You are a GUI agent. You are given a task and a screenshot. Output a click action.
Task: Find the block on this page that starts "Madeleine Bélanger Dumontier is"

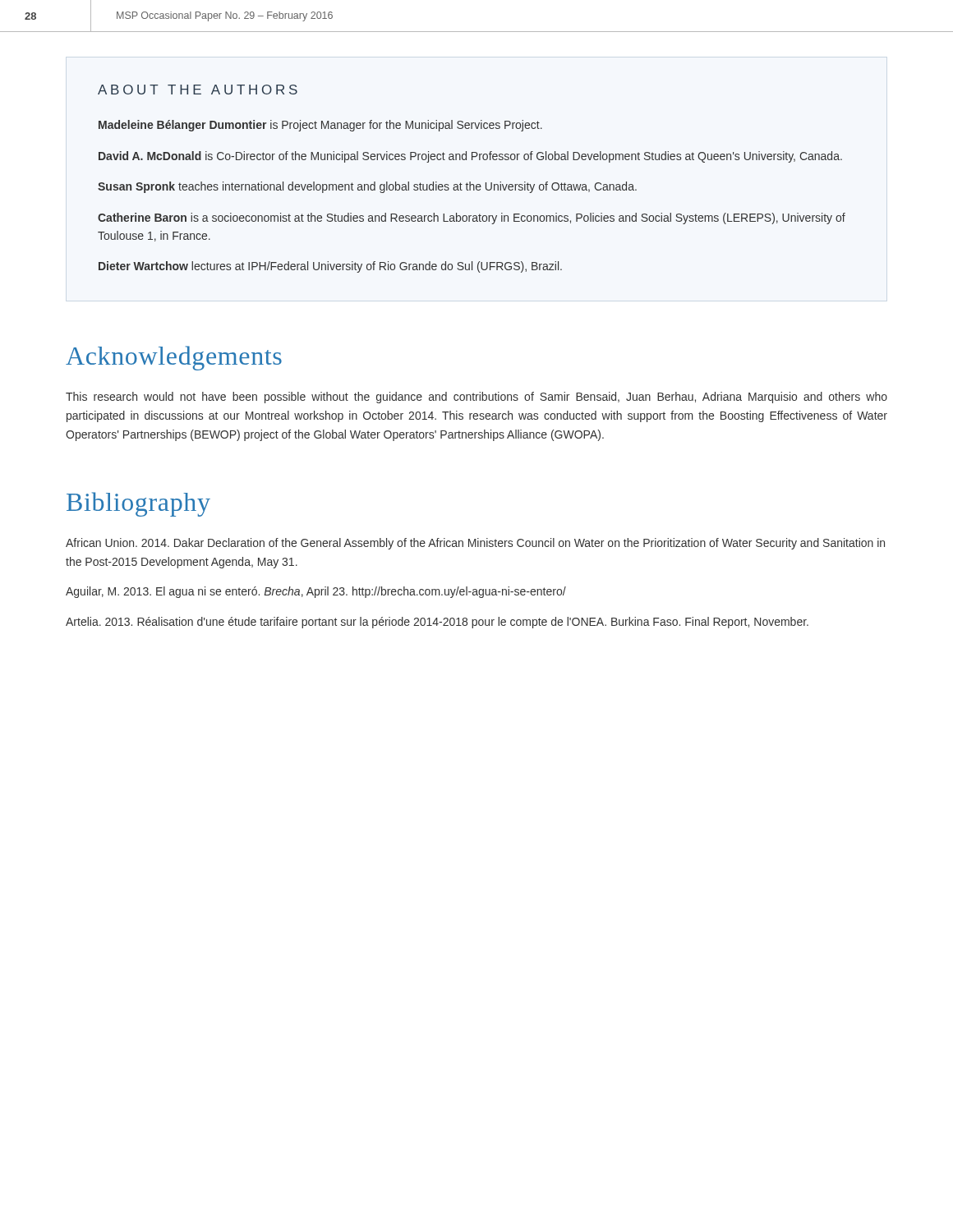pos(320,125)
